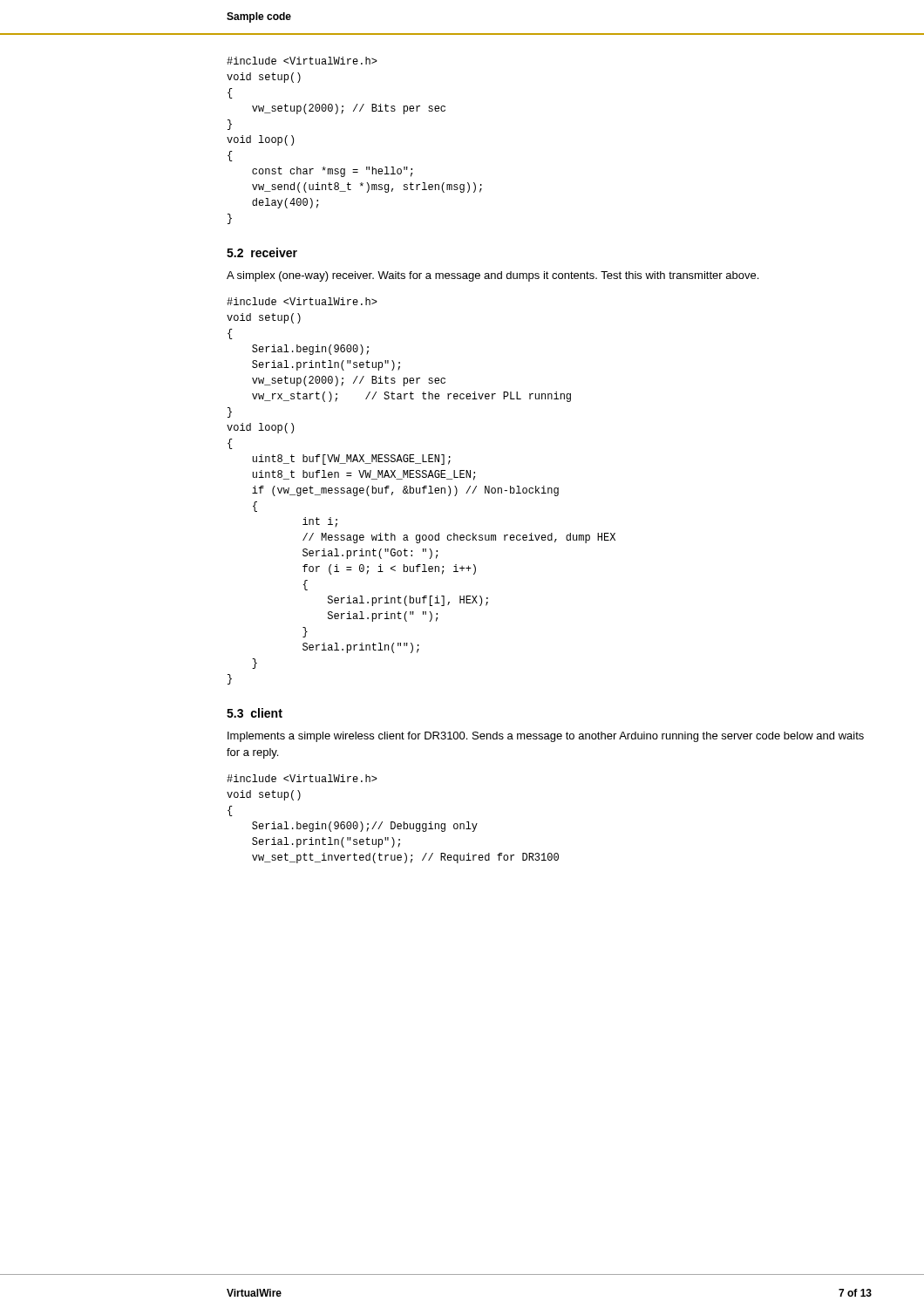The width and height of the screenshot is (924, 1308).
Task: Locate the element starting "5.2 receiver"
Action: [x=262, y=253]
